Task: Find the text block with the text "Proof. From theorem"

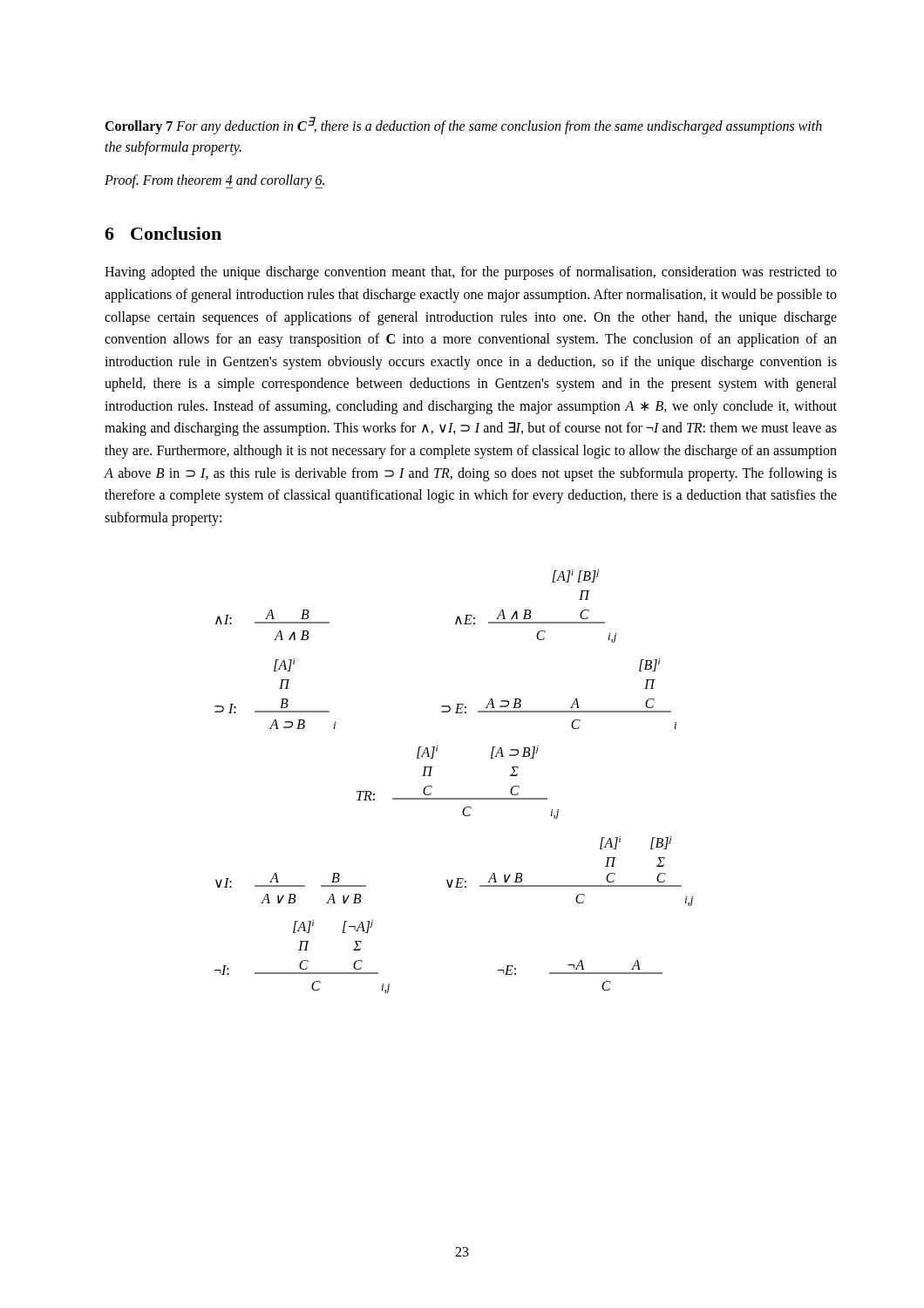Action: point(214,181)
